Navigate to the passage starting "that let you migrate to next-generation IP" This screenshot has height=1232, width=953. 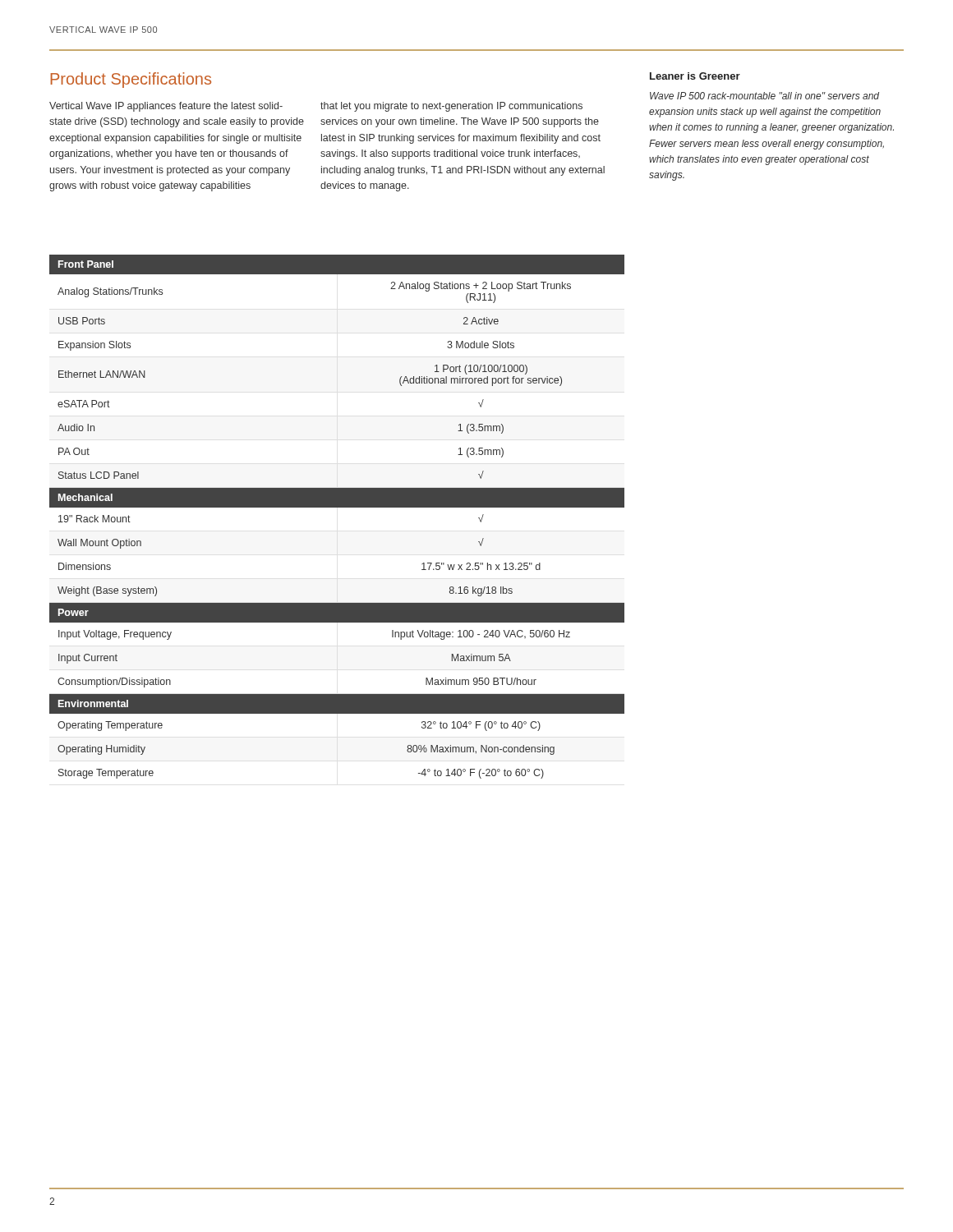pyautogui.click(x=463, y=146)
